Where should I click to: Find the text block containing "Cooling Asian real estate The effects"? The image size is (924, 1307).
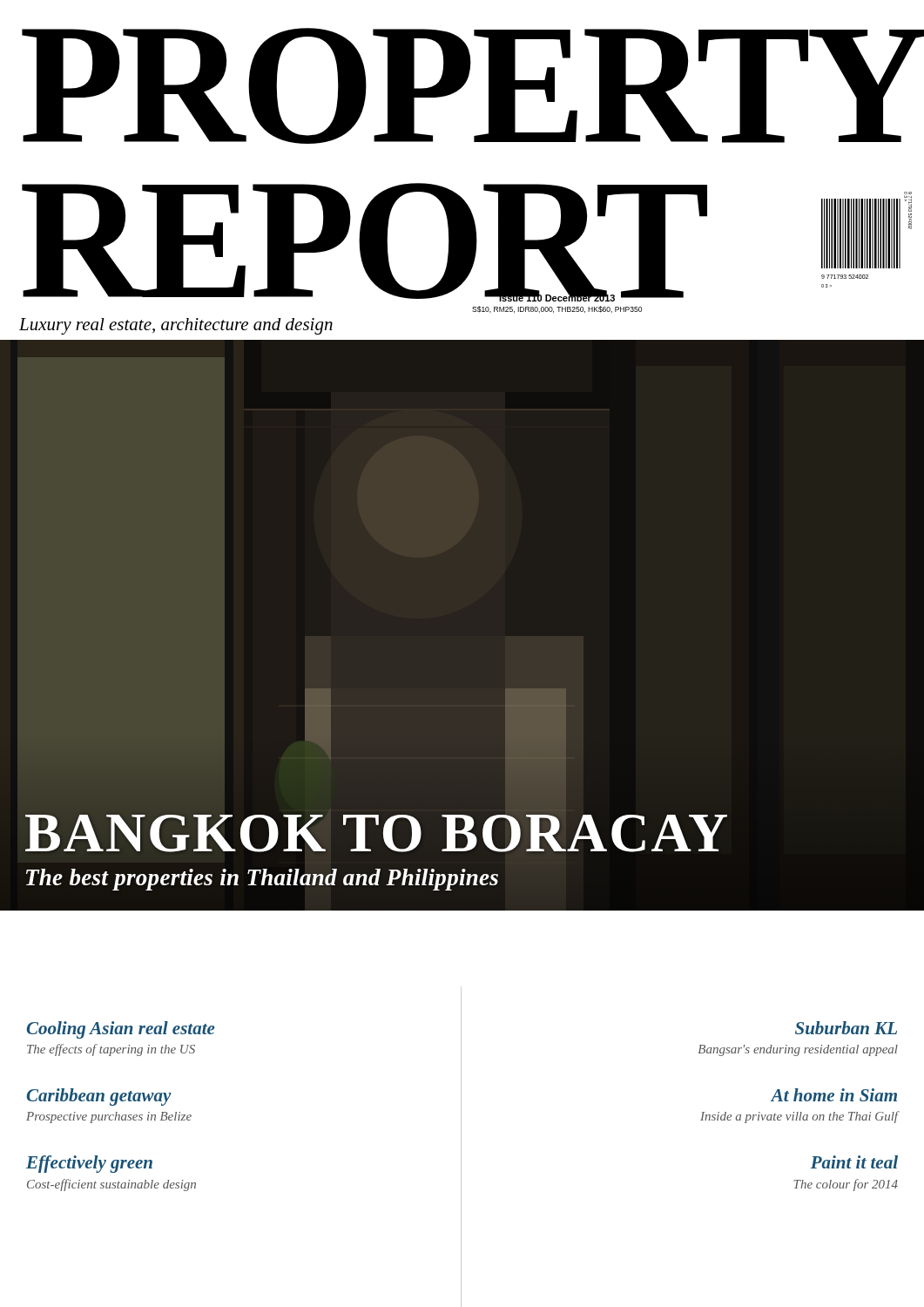[121, 1030]
